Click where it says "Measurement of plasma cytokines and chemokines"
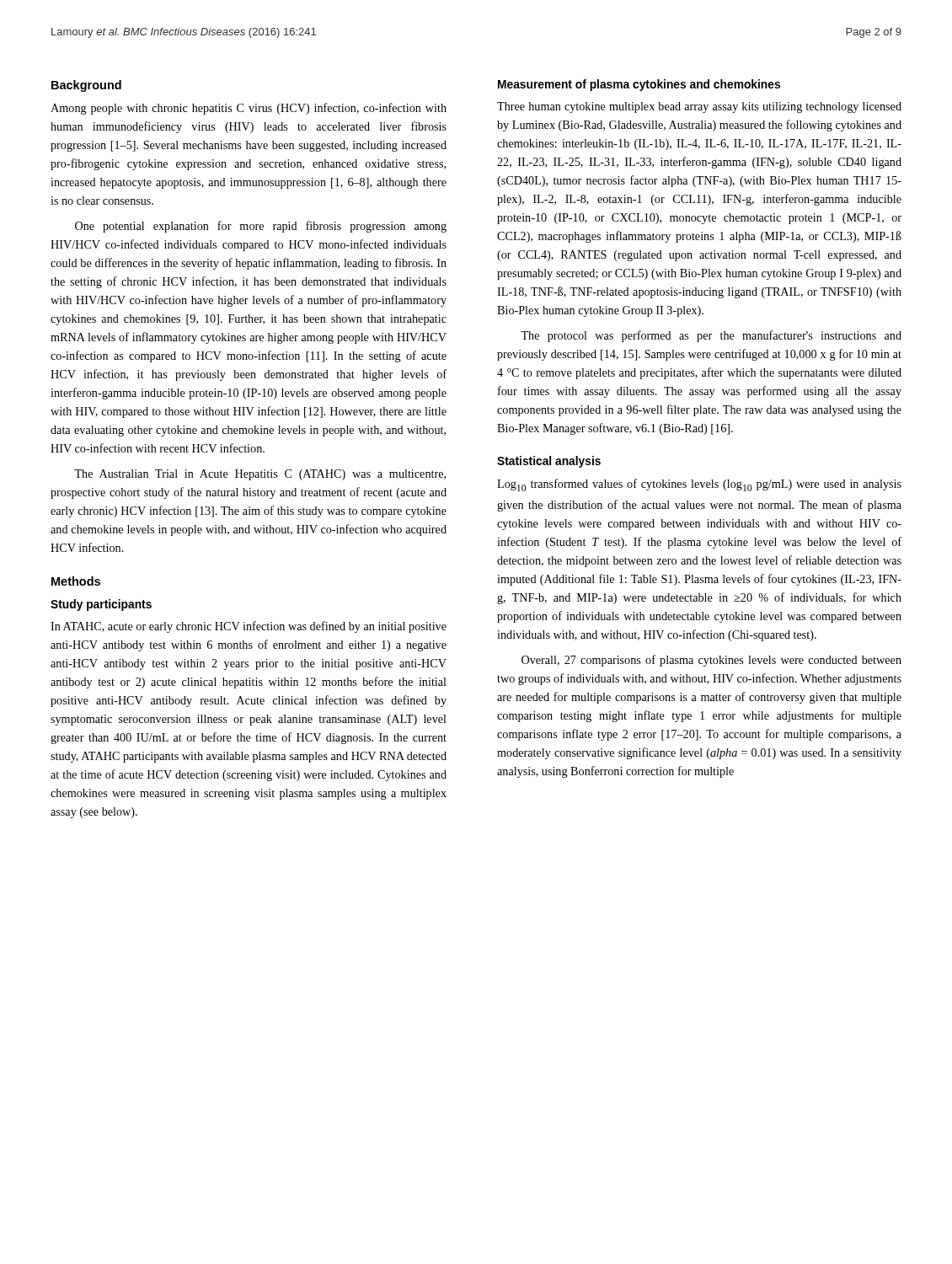This screenshot has height=1264, width=952. point(699,85)
